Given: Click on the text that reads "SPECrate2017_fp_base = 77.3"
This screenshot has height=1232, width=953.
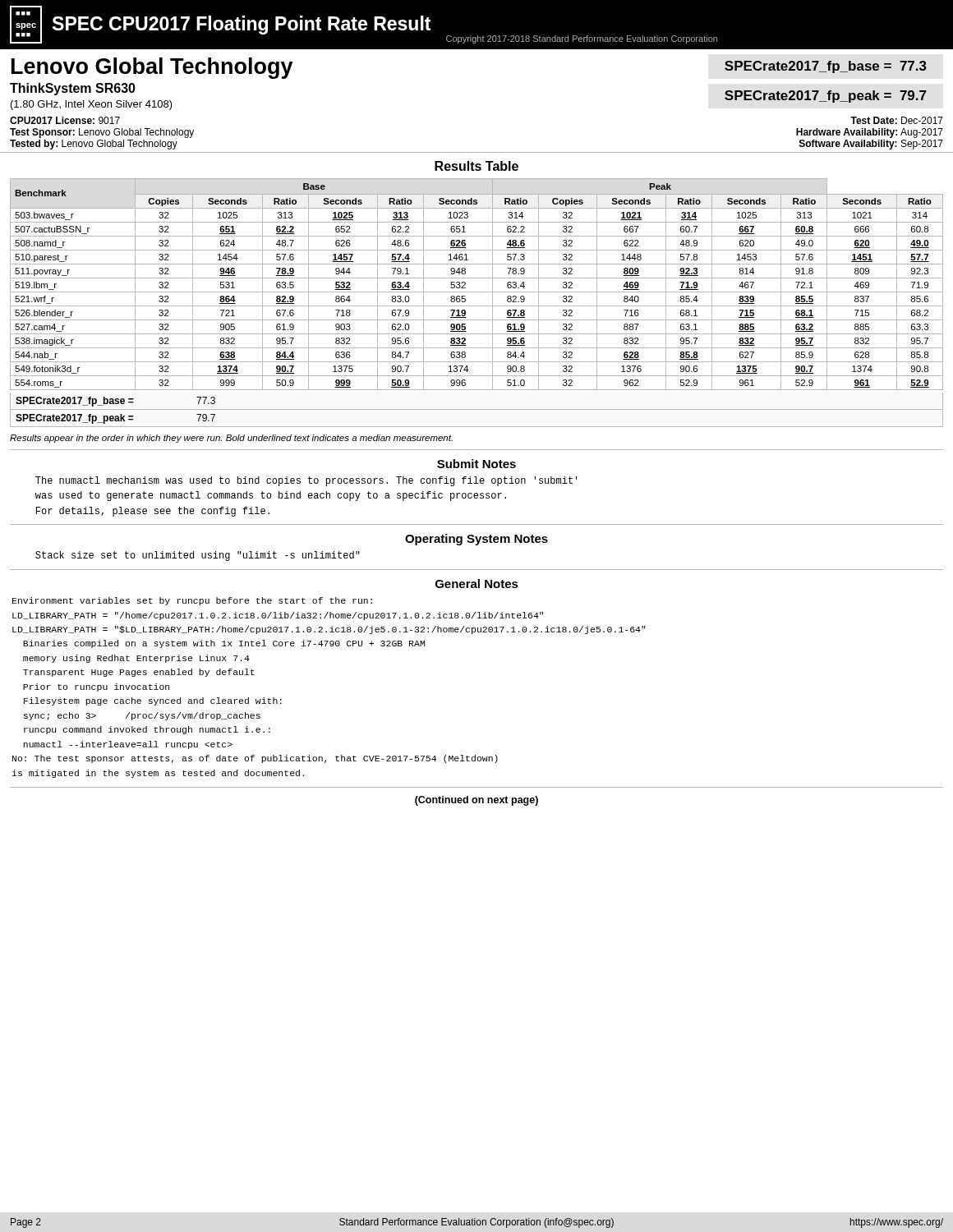Looking at the screenshot, I should (826, 66).
